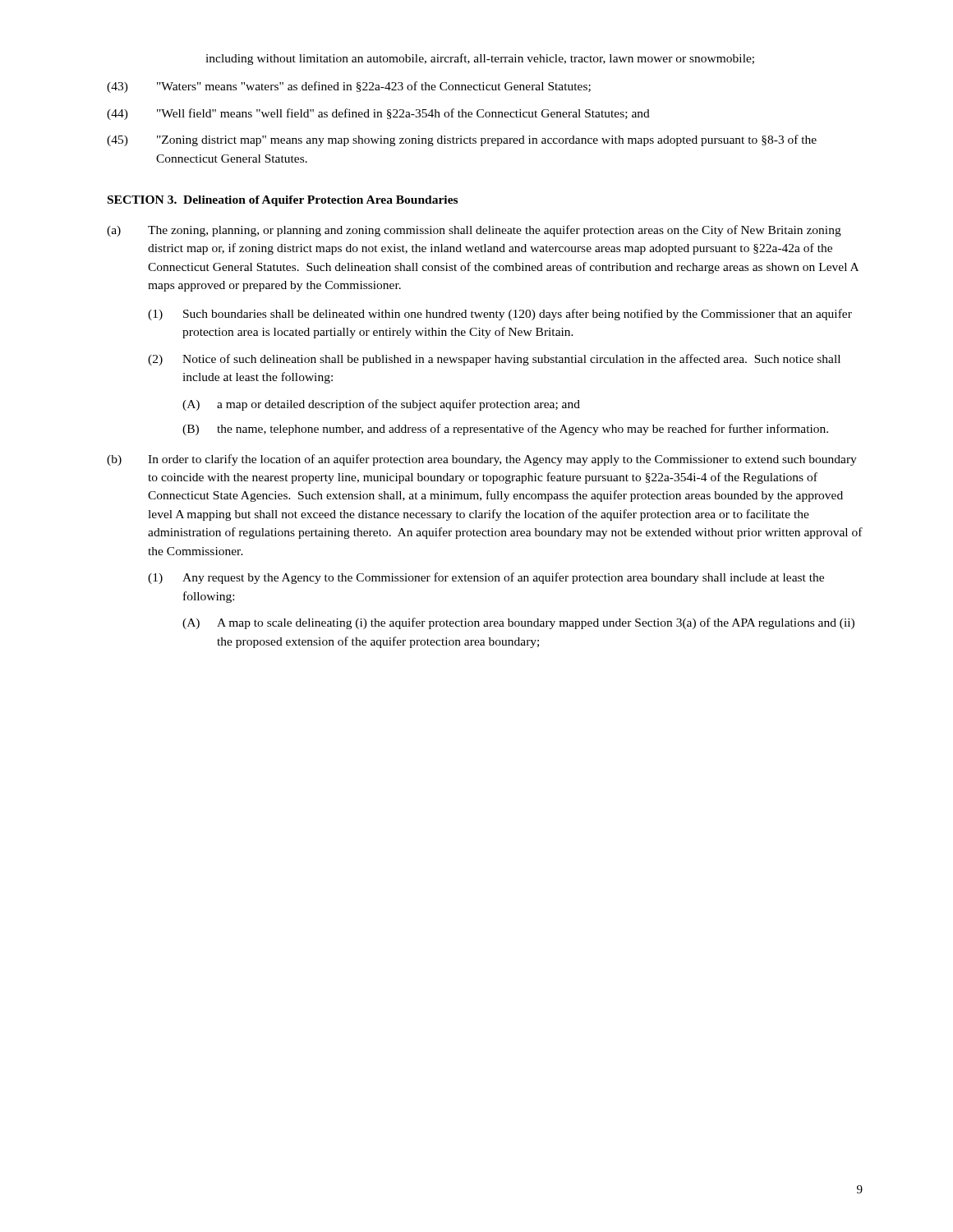This screenshot has width=953, height=1232.
Task: Where is the passage that starts "including without limitation an automobile, aircraft, all-terrain vehicle,"?
Action: (480, 58)
